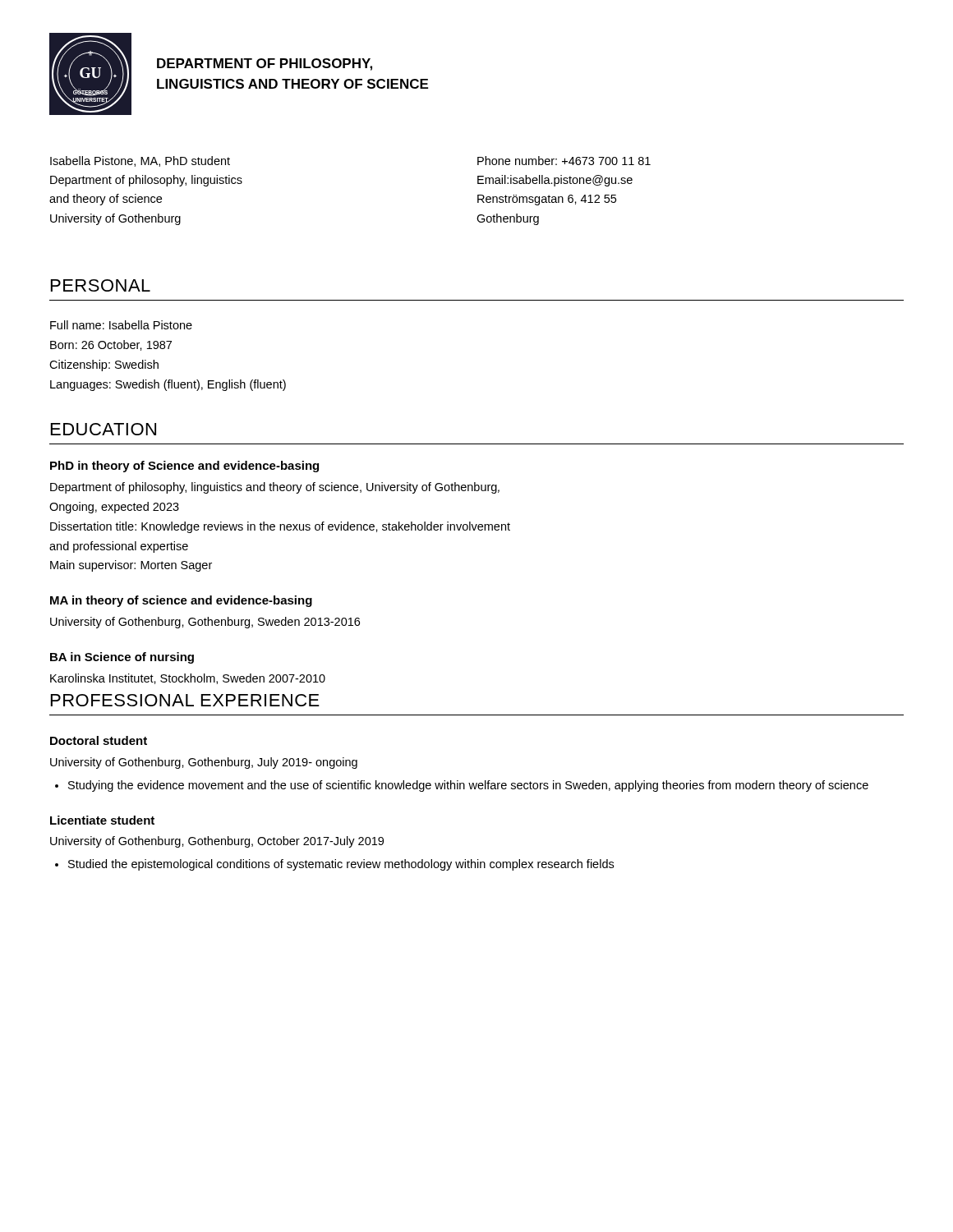Navigate to the region starting "Full name: Isabella Pistone Born:"
This screenshot has width=953, height=1232.
pos(168,355)
